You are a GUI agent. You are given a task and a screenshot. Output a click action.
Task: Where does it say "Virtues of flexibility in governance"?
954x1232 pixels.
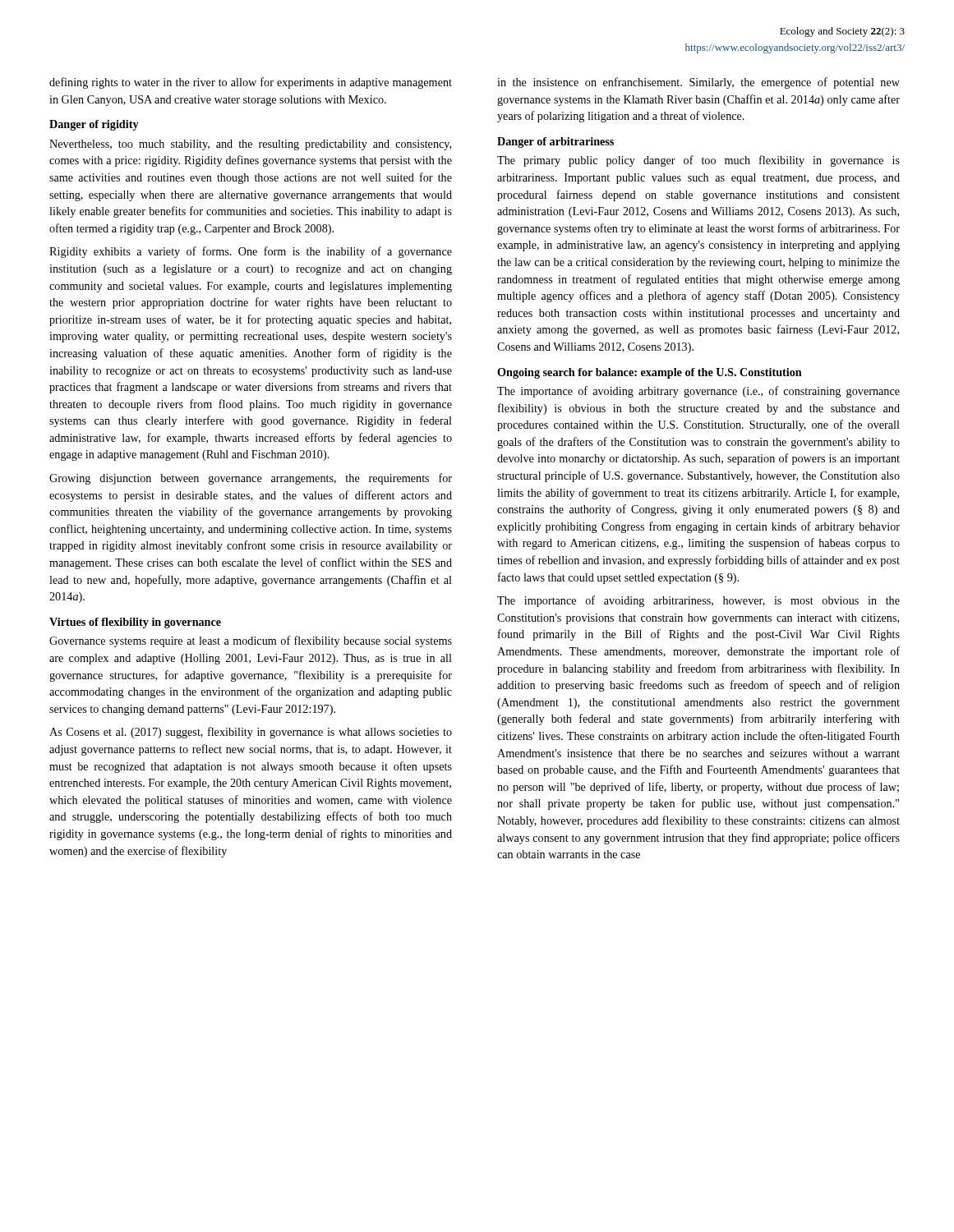[135, 622]
